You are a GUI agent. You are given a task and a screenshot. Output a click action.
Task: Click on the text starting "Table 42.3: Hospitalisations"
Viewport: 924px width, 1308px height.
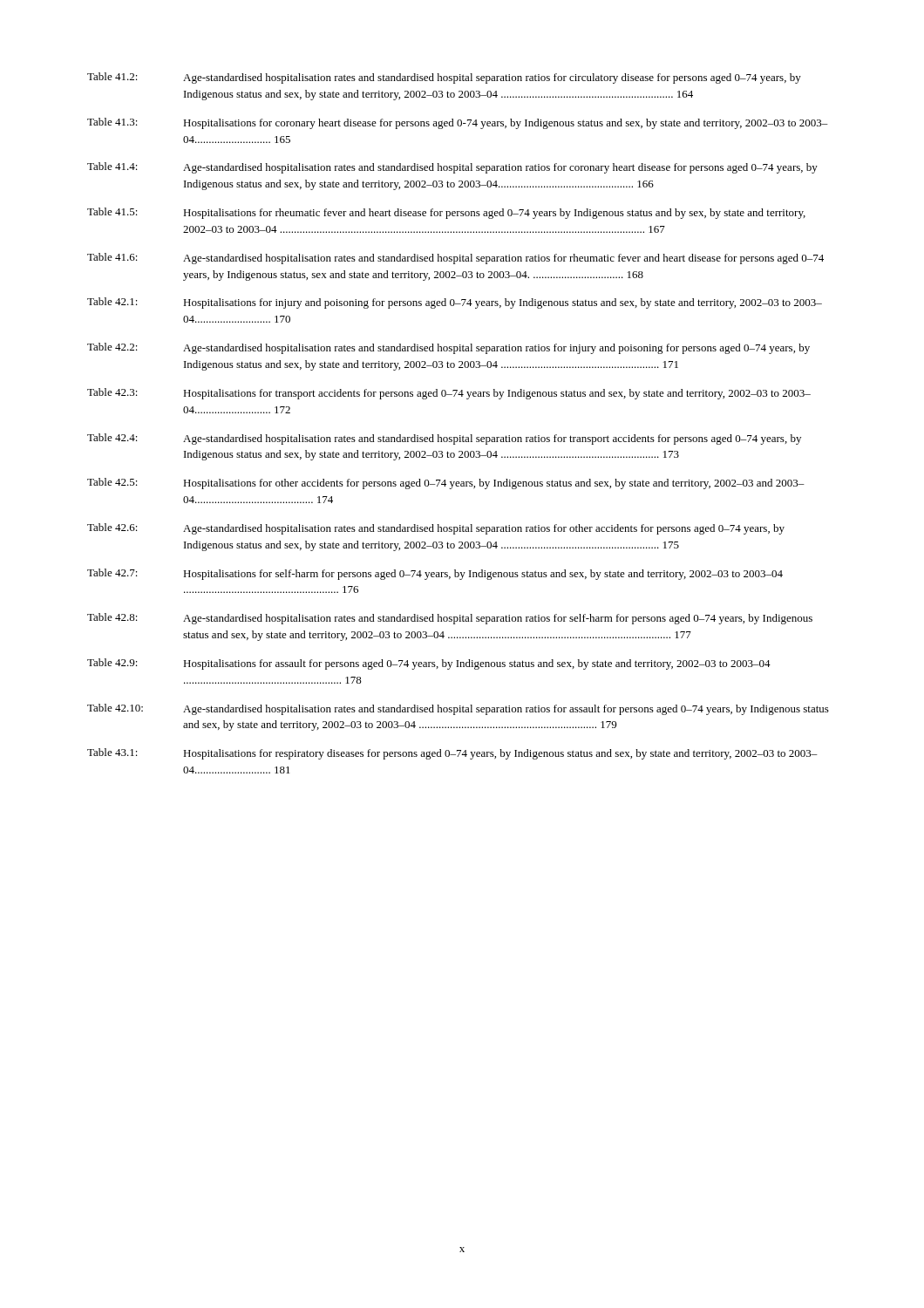(462, 402)
